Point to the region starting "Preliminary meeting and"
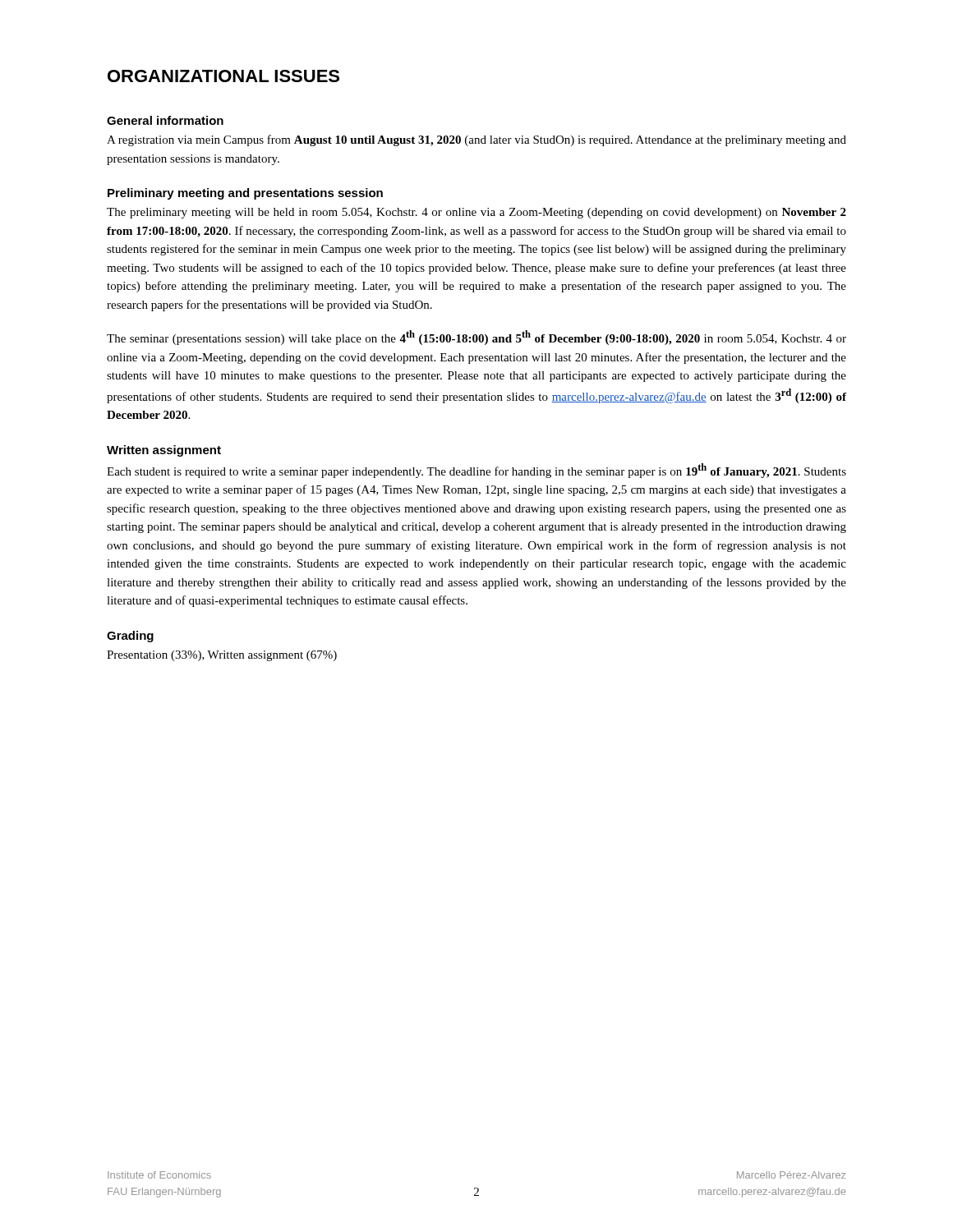The height and width of the screenshot is (1232, 953). (245, 194)
